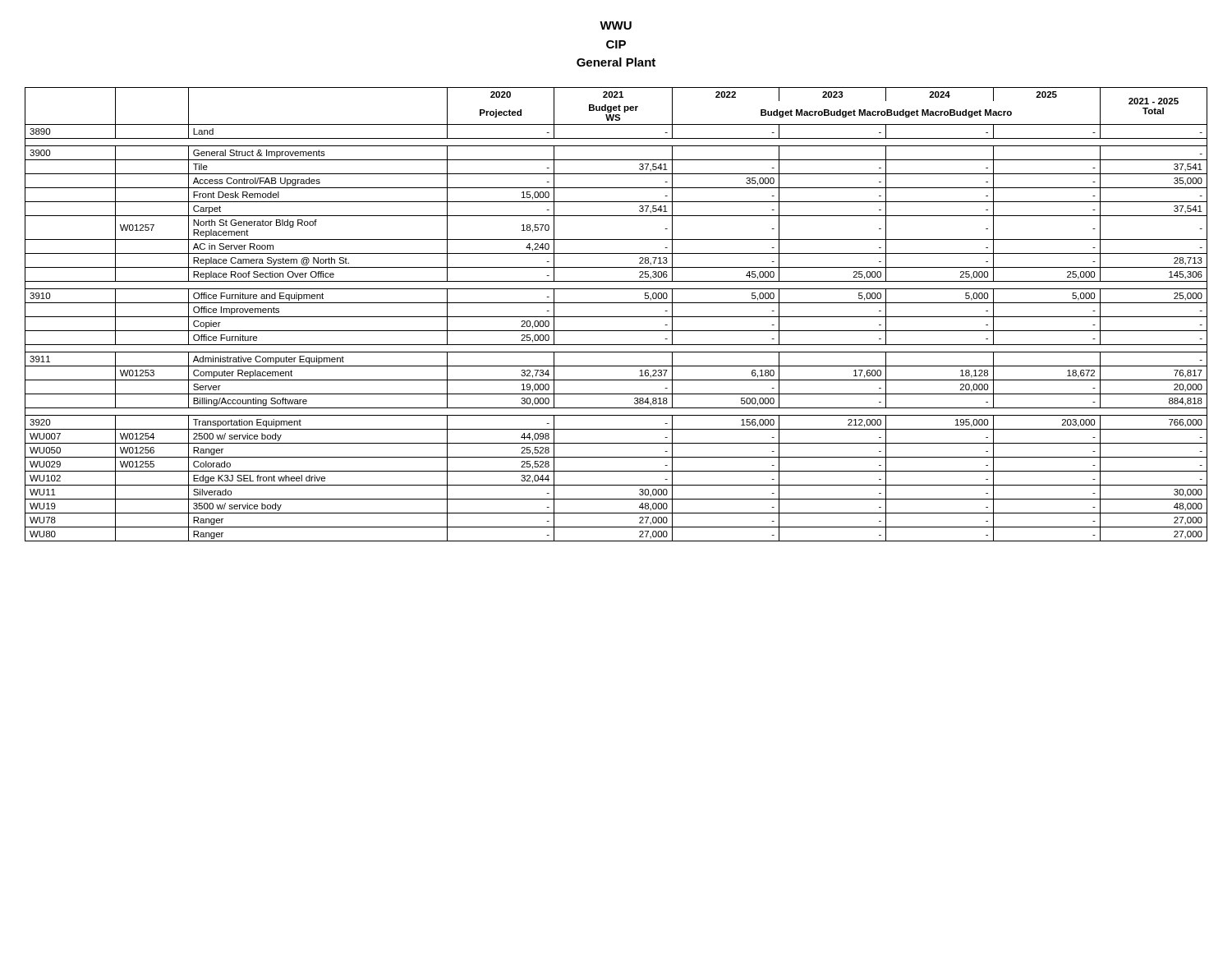Navigate to the region starting "WWU CIP General Plant"
Screen dimensions: 953x1232
tap(616, 44)
